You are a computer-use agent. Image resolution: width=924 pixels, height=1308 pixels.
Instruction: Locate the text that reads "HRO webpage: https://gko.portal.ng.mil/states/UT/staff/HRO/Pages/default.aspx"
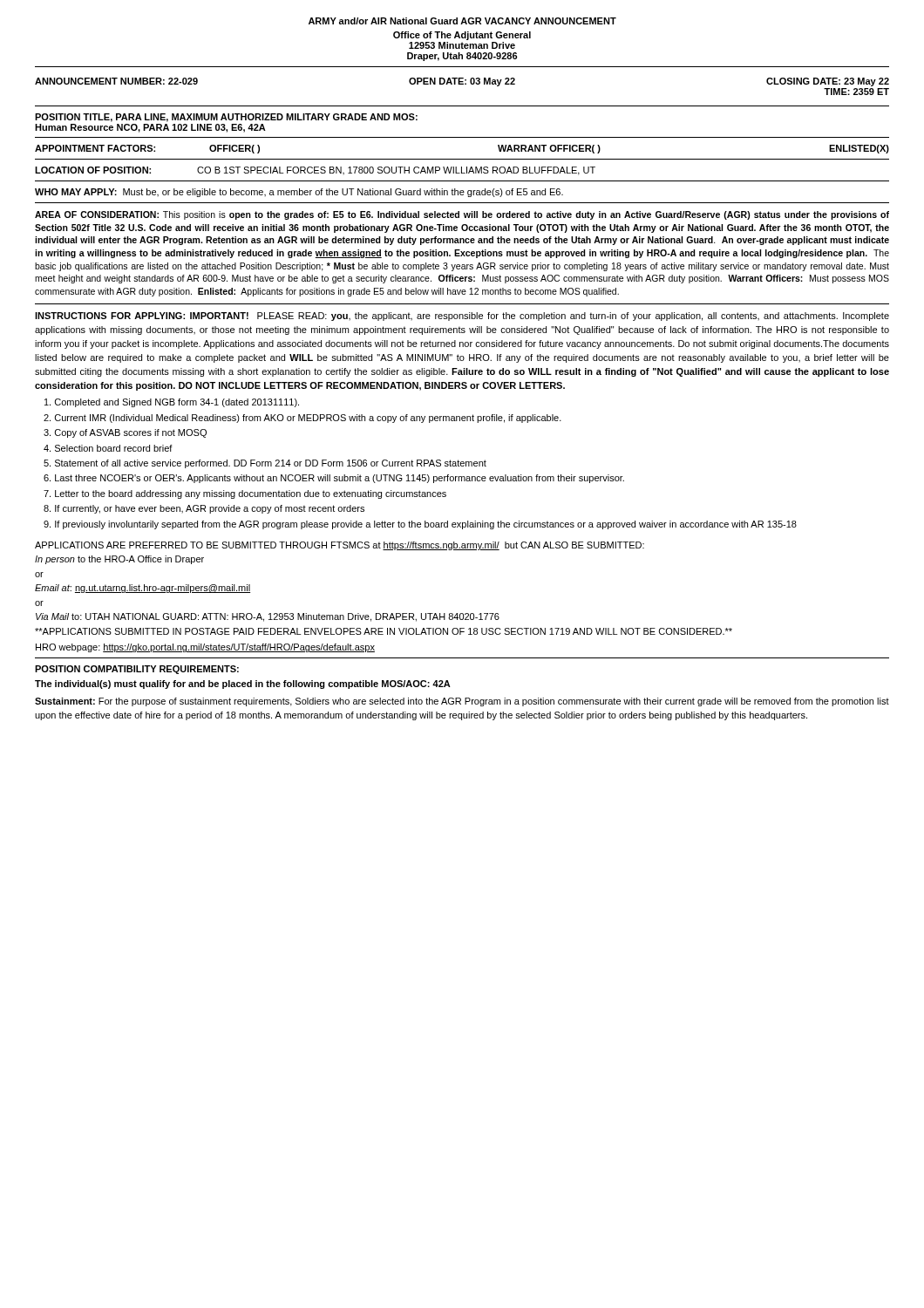pos(205,647)
